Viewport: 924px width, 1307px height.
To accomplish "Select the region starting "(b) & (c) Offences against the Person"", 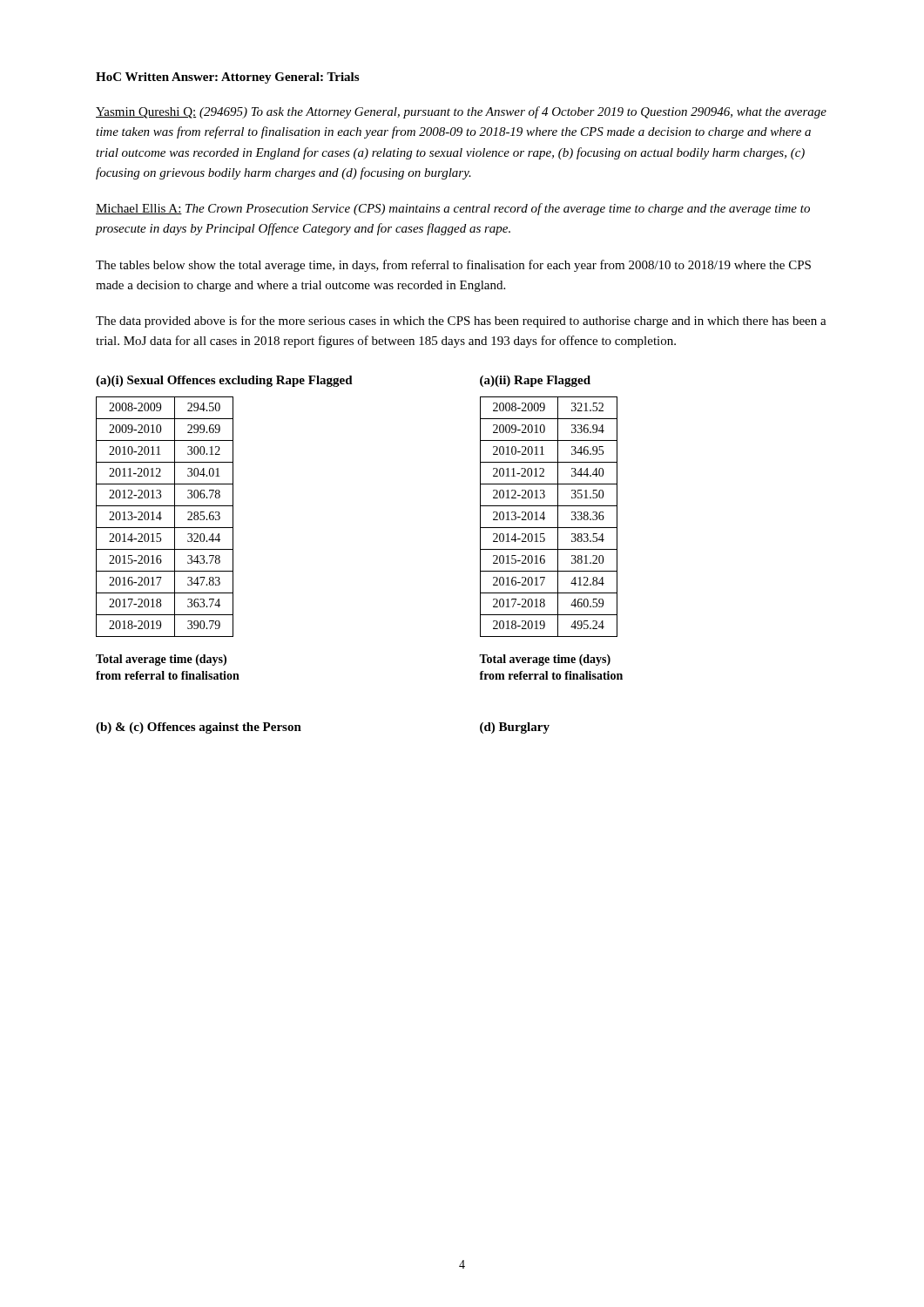I will [198, 726].
